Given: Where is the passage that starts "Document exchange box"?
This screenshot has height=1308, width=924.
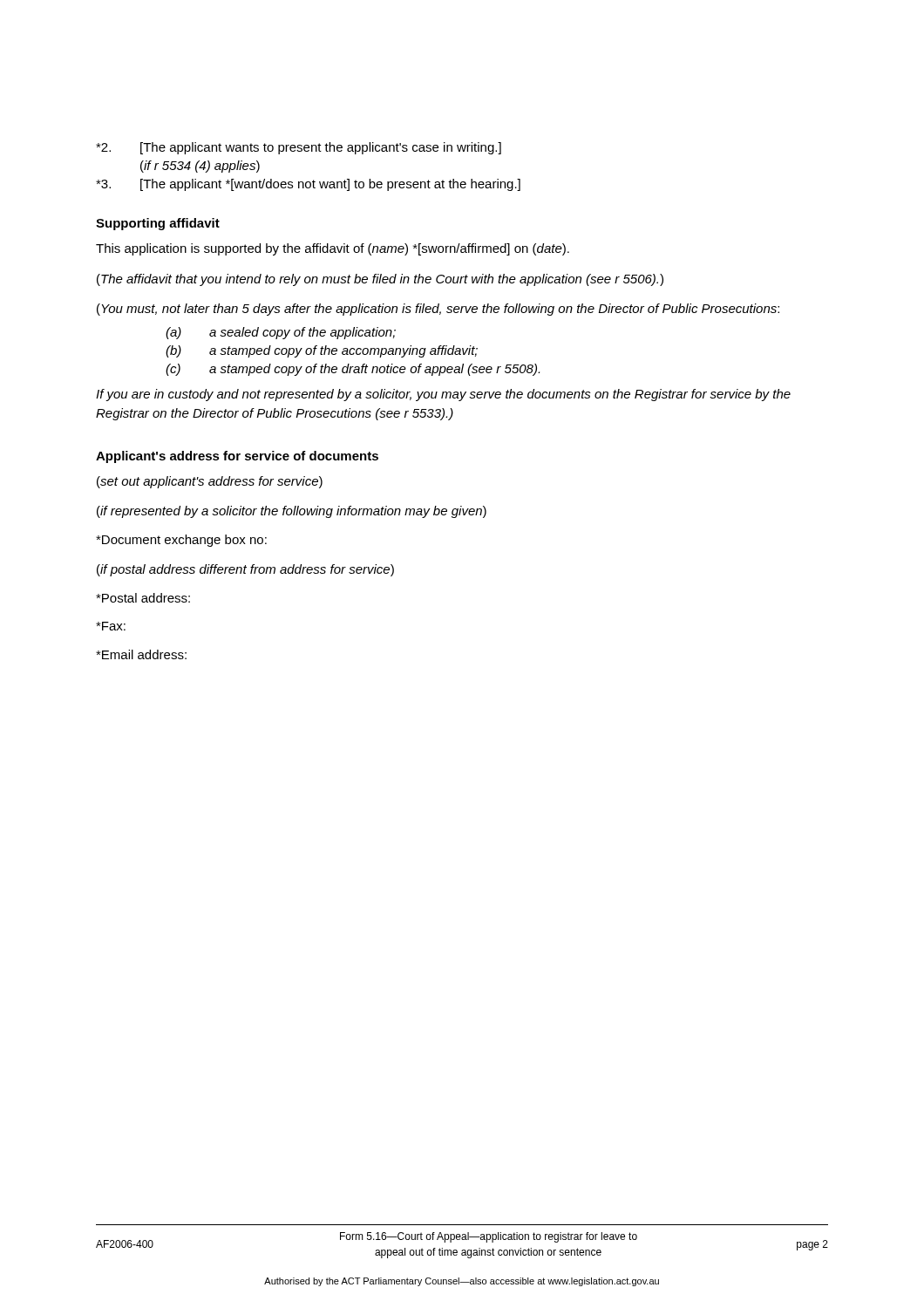Looking at the screenshot, I should [x=182, y=539].
